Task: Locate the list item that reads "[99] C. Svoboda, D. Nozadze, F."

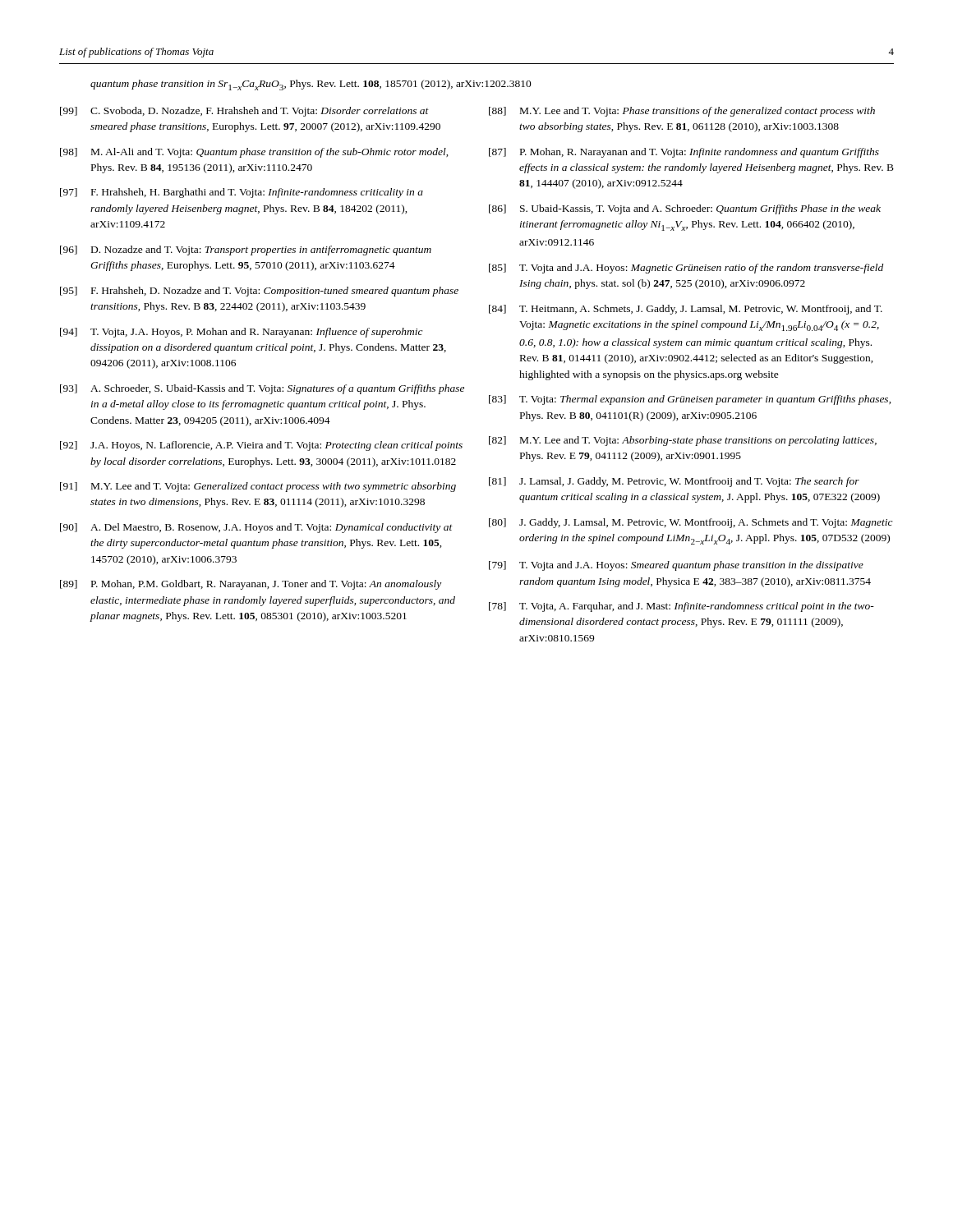Action: (262, 118)
